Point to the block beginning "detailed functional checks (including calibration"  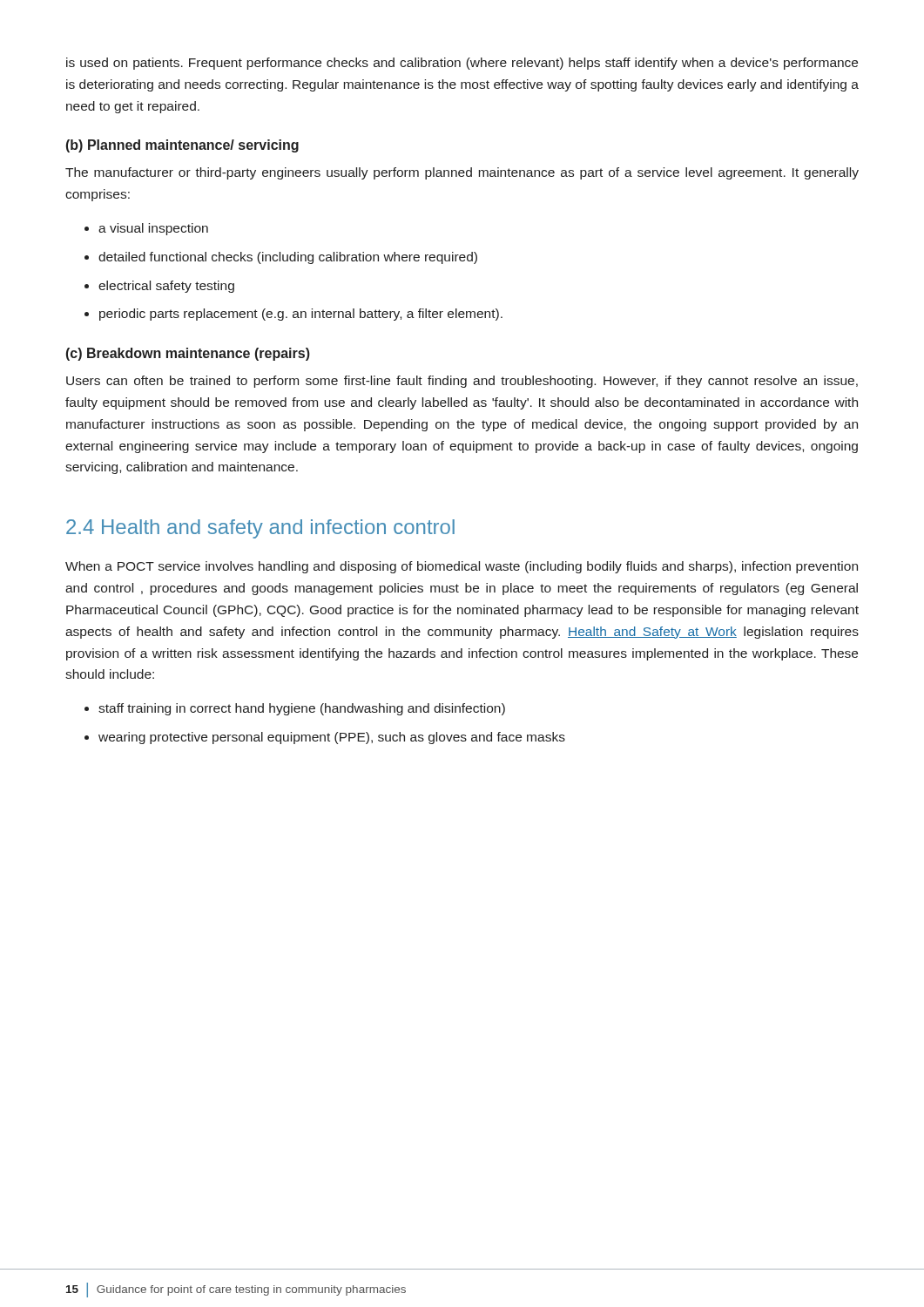tap(288, 256)
